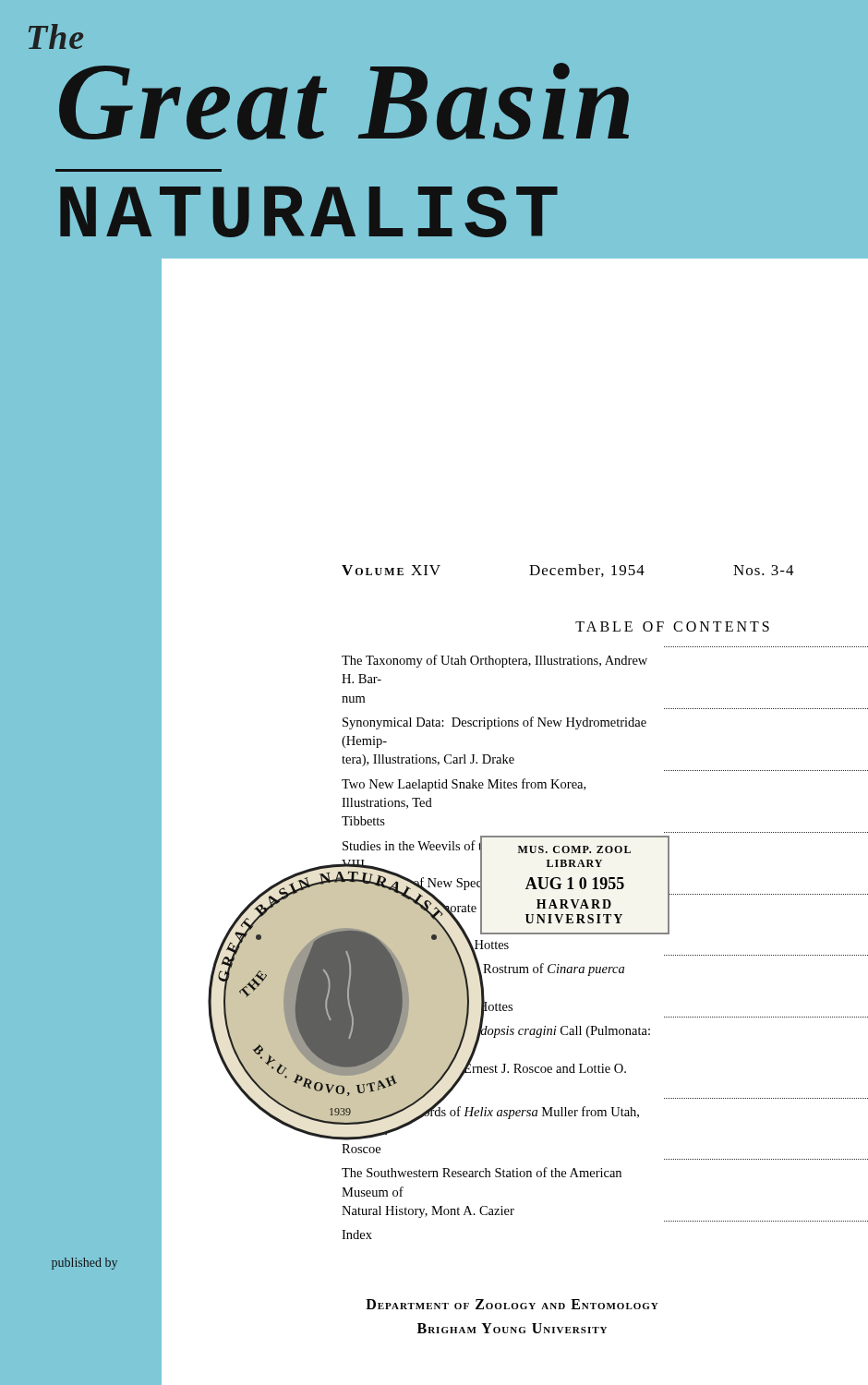Where is the passage that starts "Some observations on the Rostrum of Cinara"?

(x=605, y=988)
